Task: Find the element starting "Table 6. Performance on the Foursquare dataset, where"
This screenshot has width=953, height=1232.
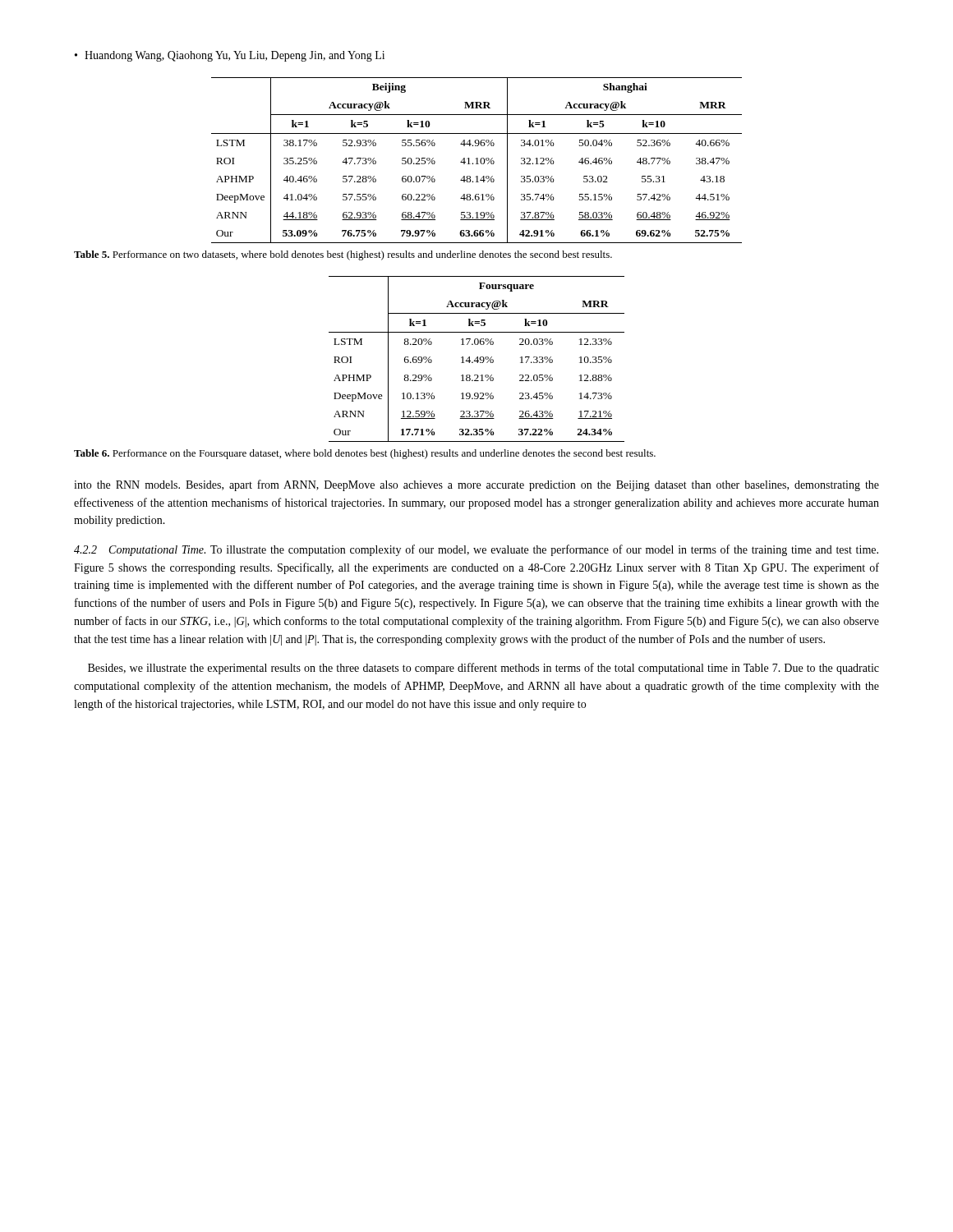Action: tap(365, 453)
